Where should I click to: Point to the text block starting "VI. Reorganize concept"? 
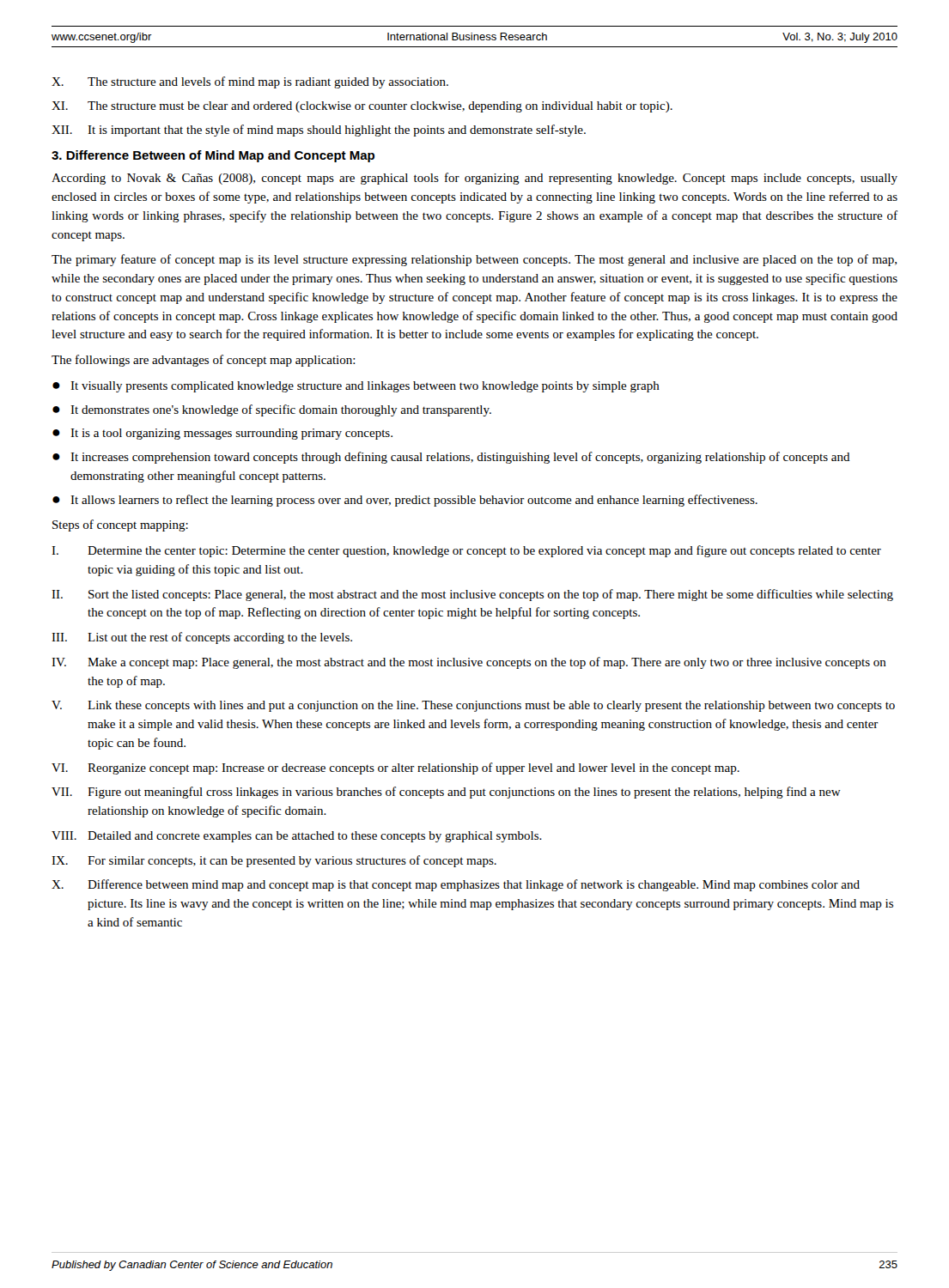click(x=396, y=768)
